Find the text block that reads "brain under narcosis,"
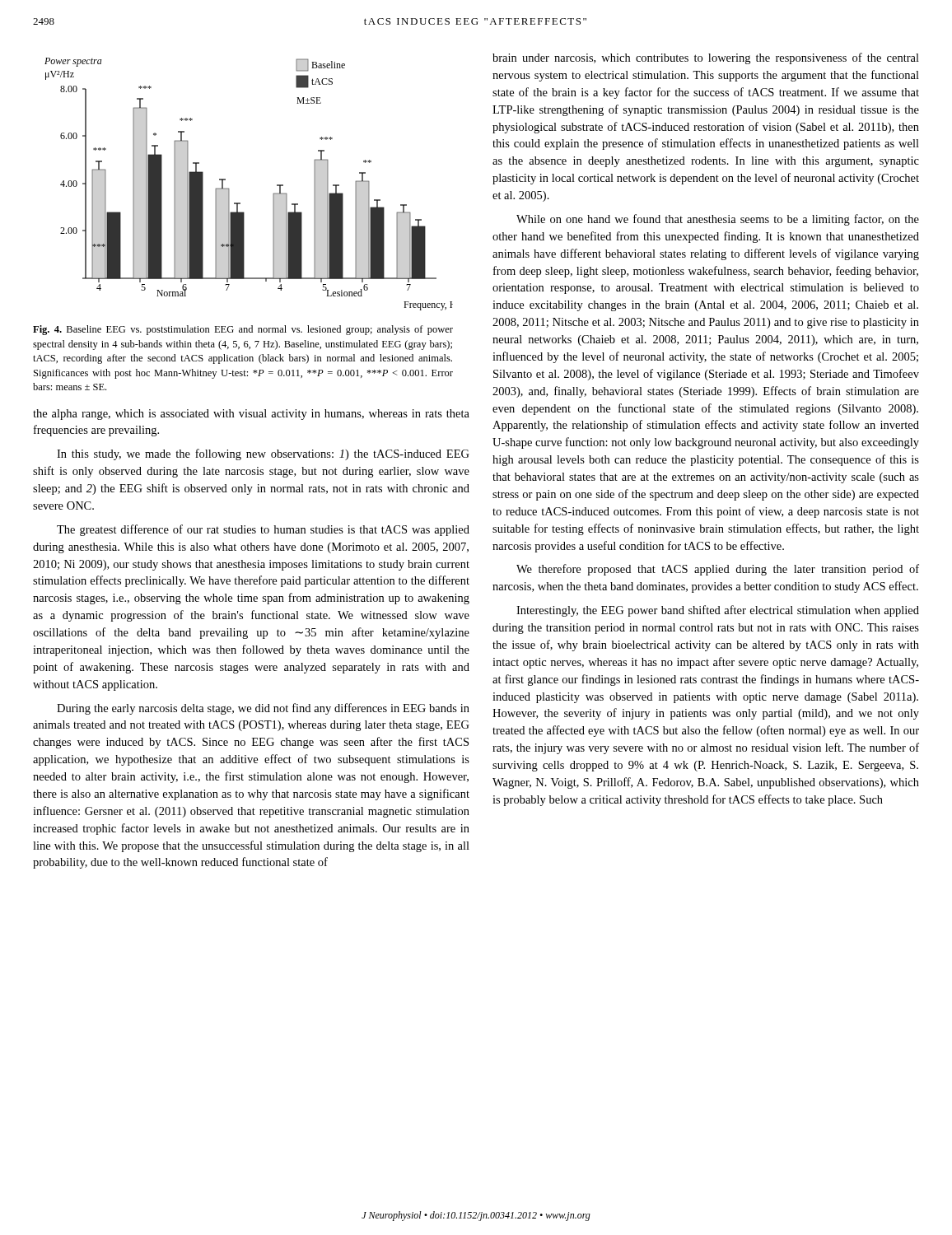 click(706, 429)
